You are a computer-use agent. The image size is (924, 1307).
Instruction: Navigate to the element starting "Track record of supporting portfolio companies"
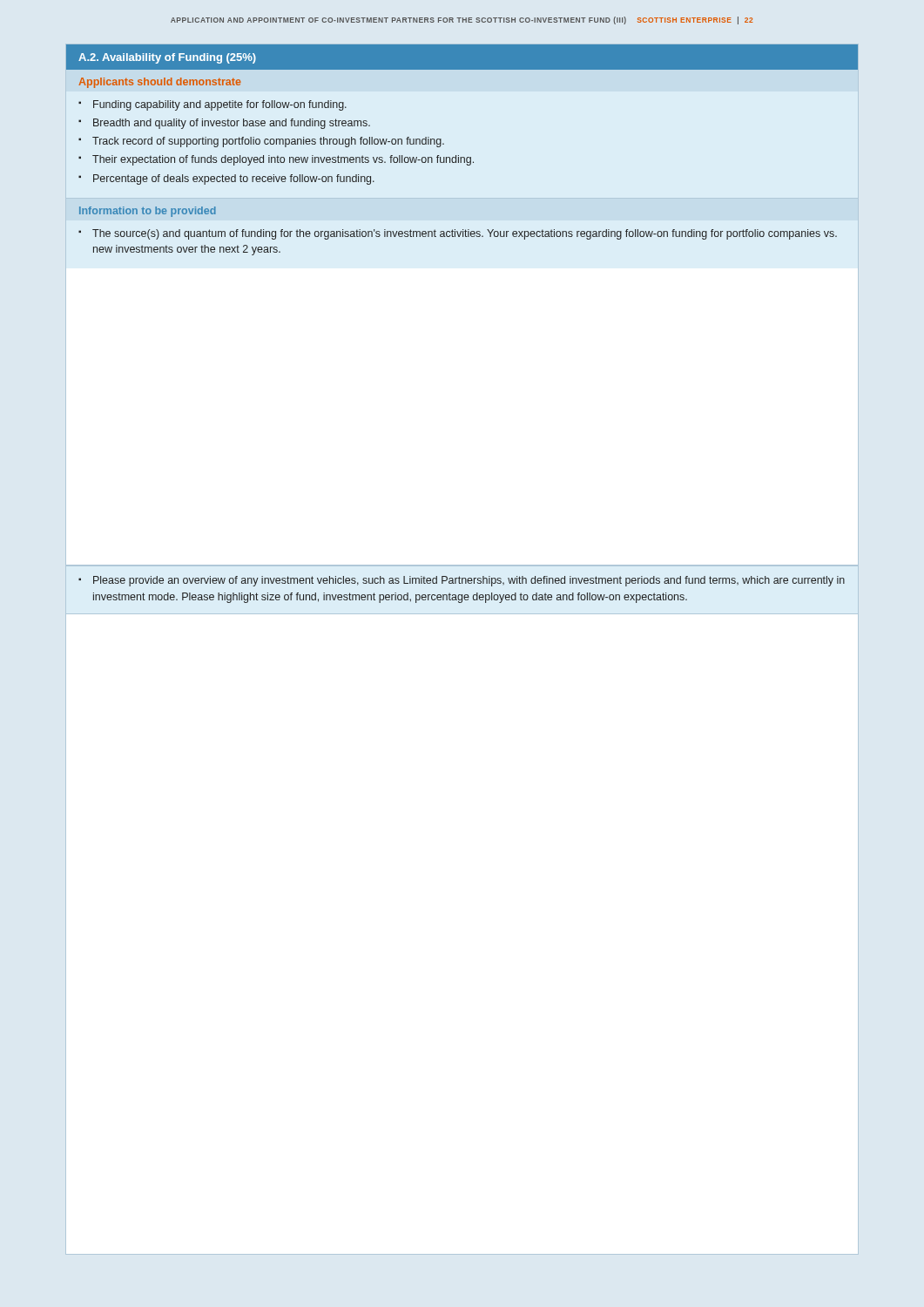[x=269, y=141]
